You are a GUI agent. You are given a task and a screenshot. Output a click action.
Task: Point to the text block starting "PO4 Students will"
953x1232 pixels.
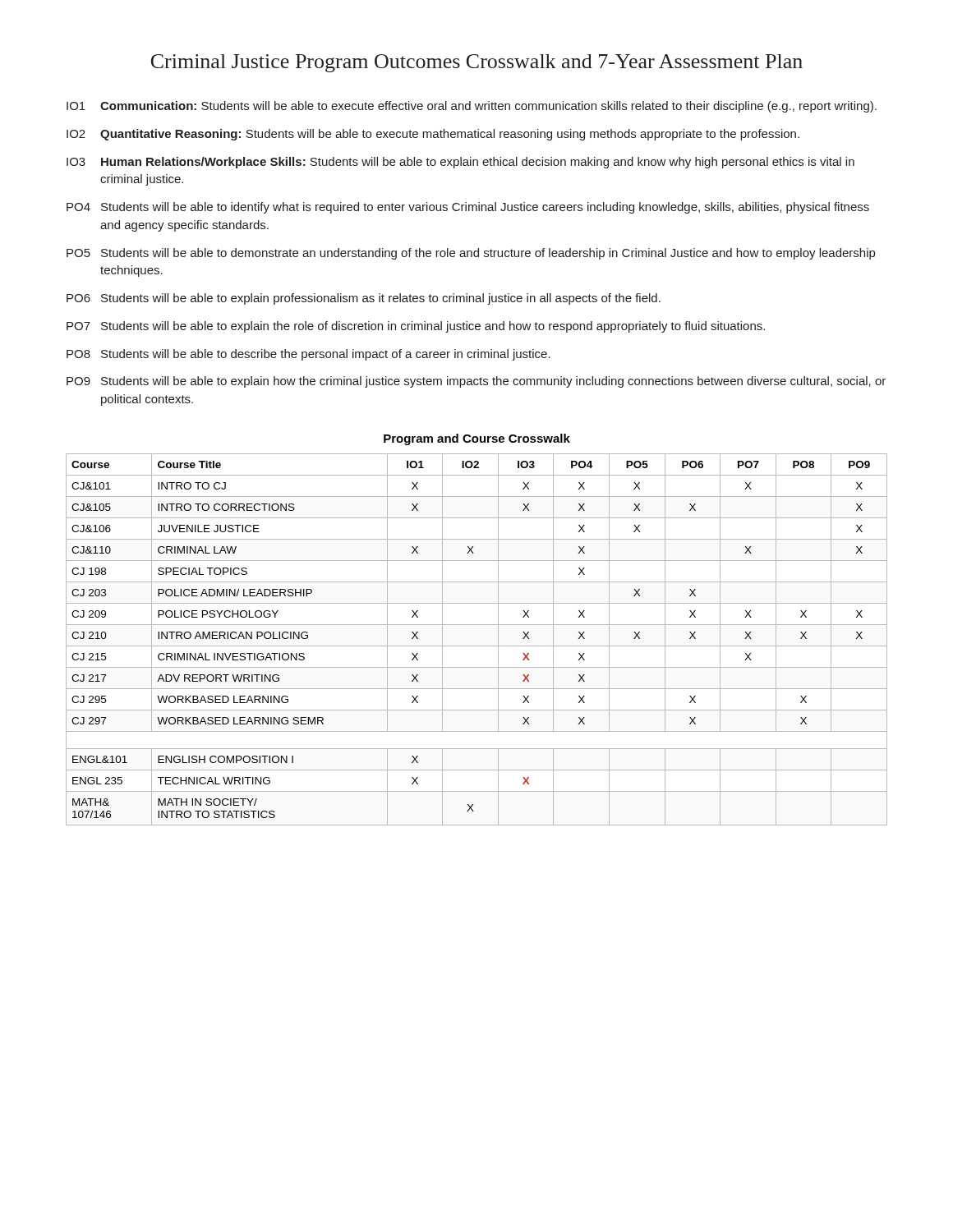[x=476, y=216]
